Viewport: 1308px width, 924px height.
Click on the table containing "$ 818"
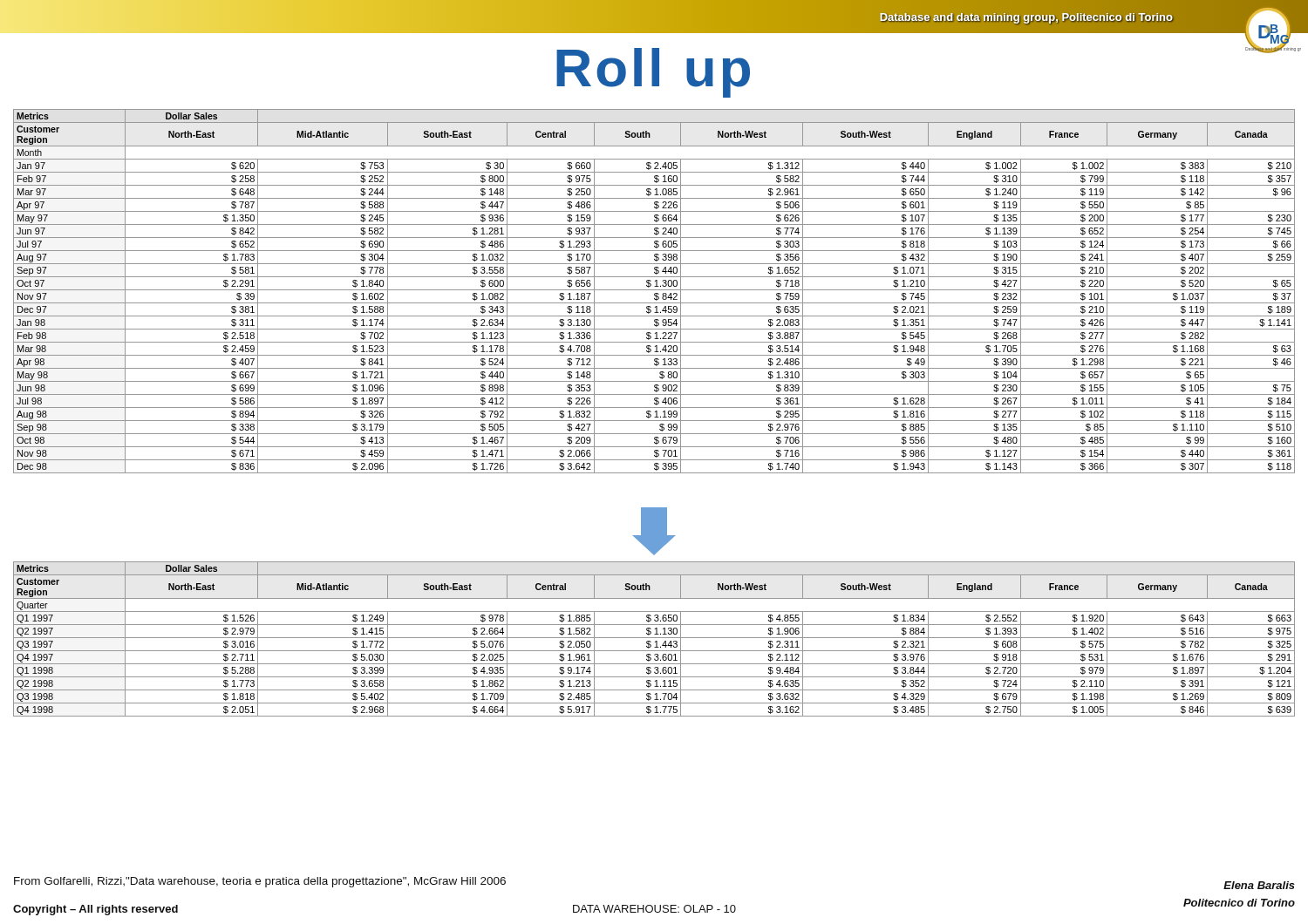654,291
